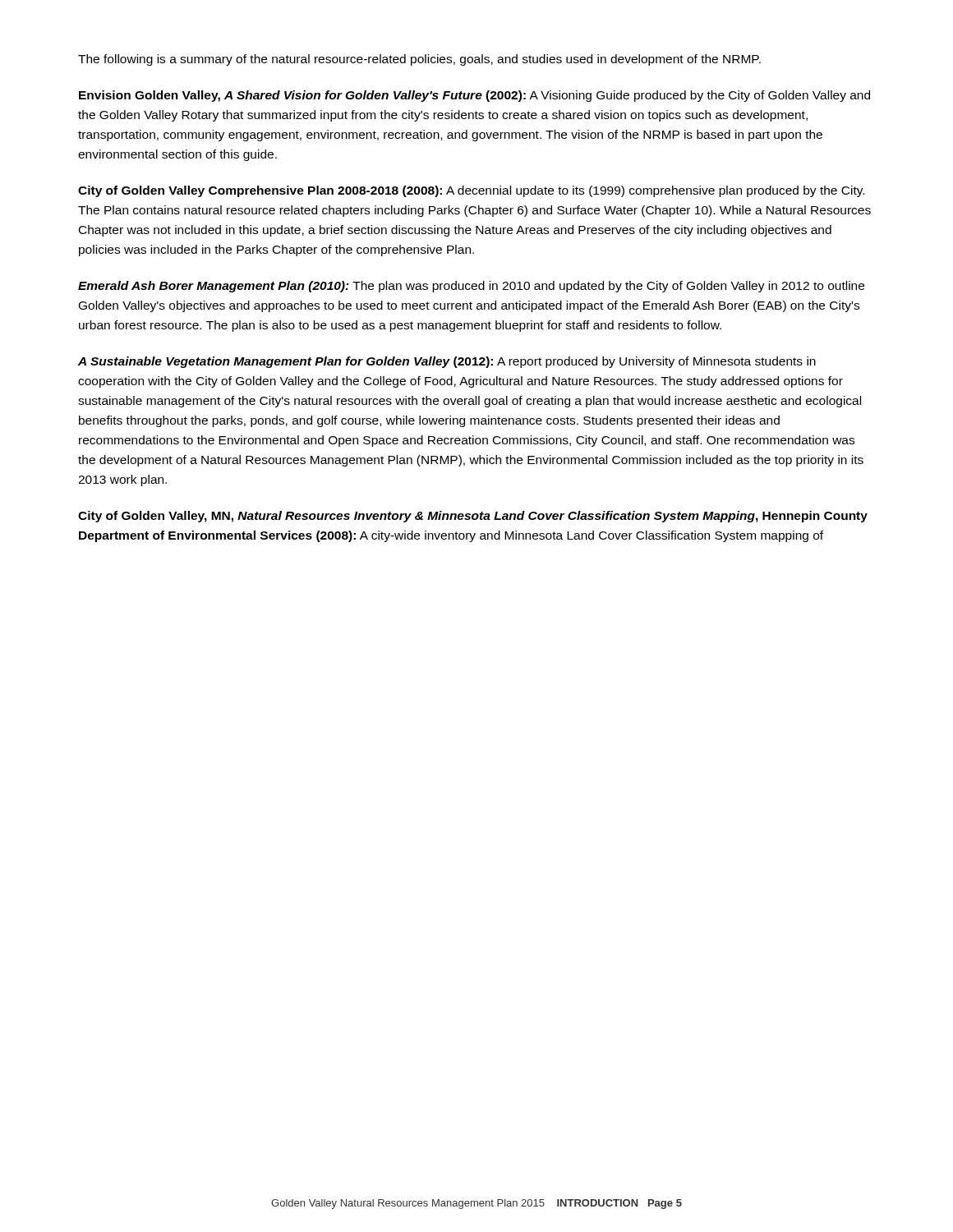
Task: Navigate to the region starting "Emerald Ash Borer Management Plan"
Action: [x=471, y=305]
